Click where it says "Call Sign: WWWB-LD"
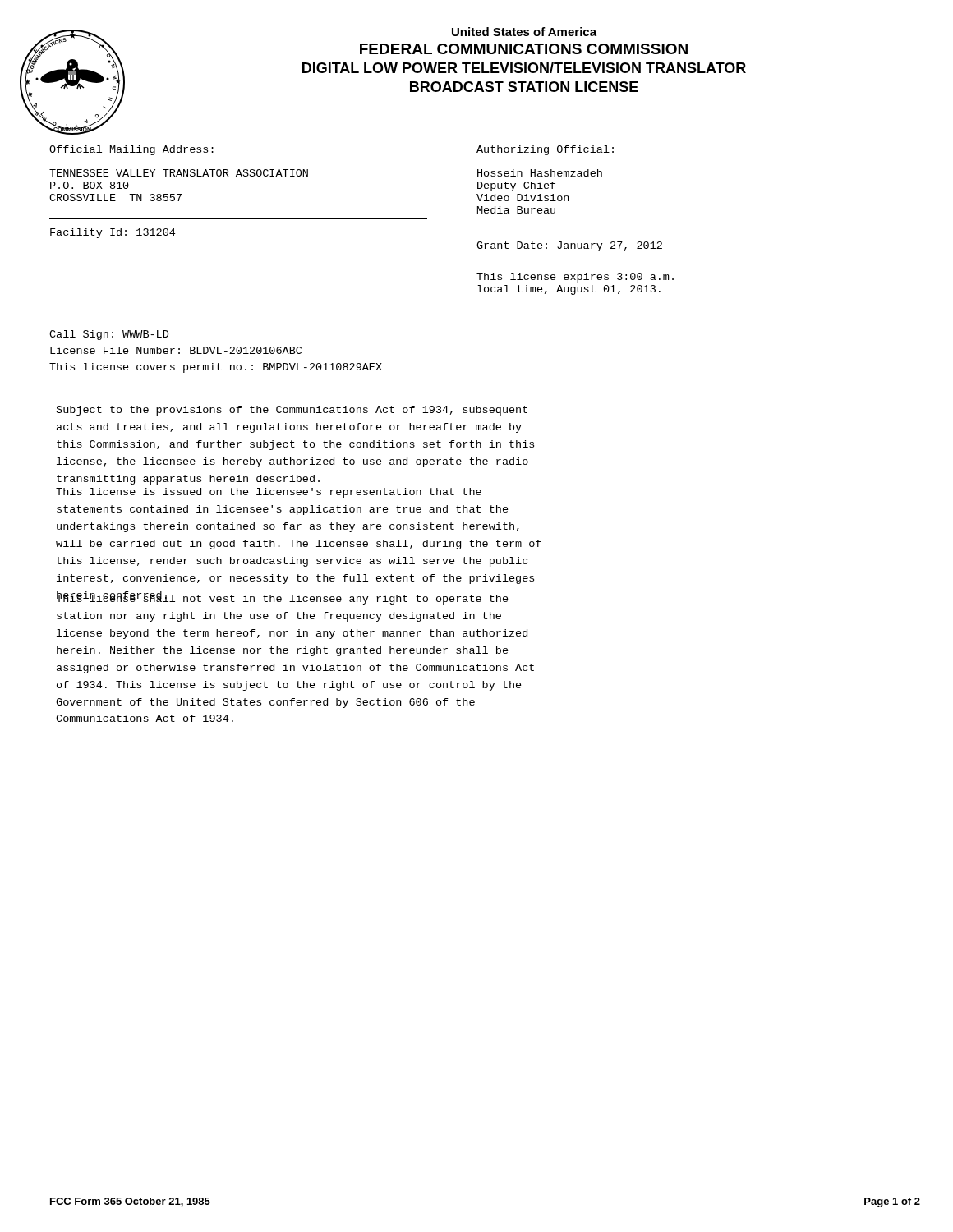 pos(109,335)
